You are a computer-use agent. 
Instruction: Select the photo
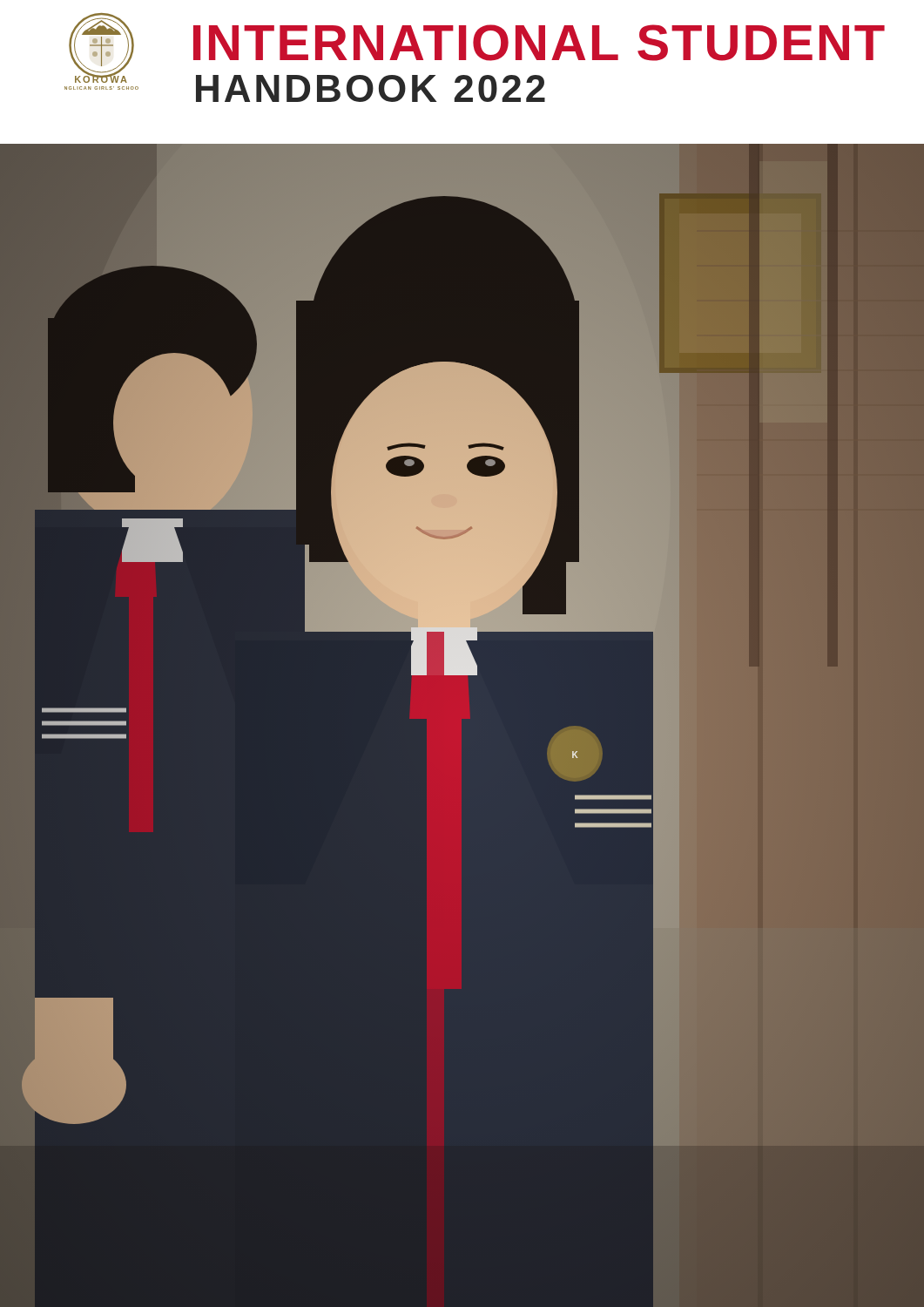click(x=462, y=725)
